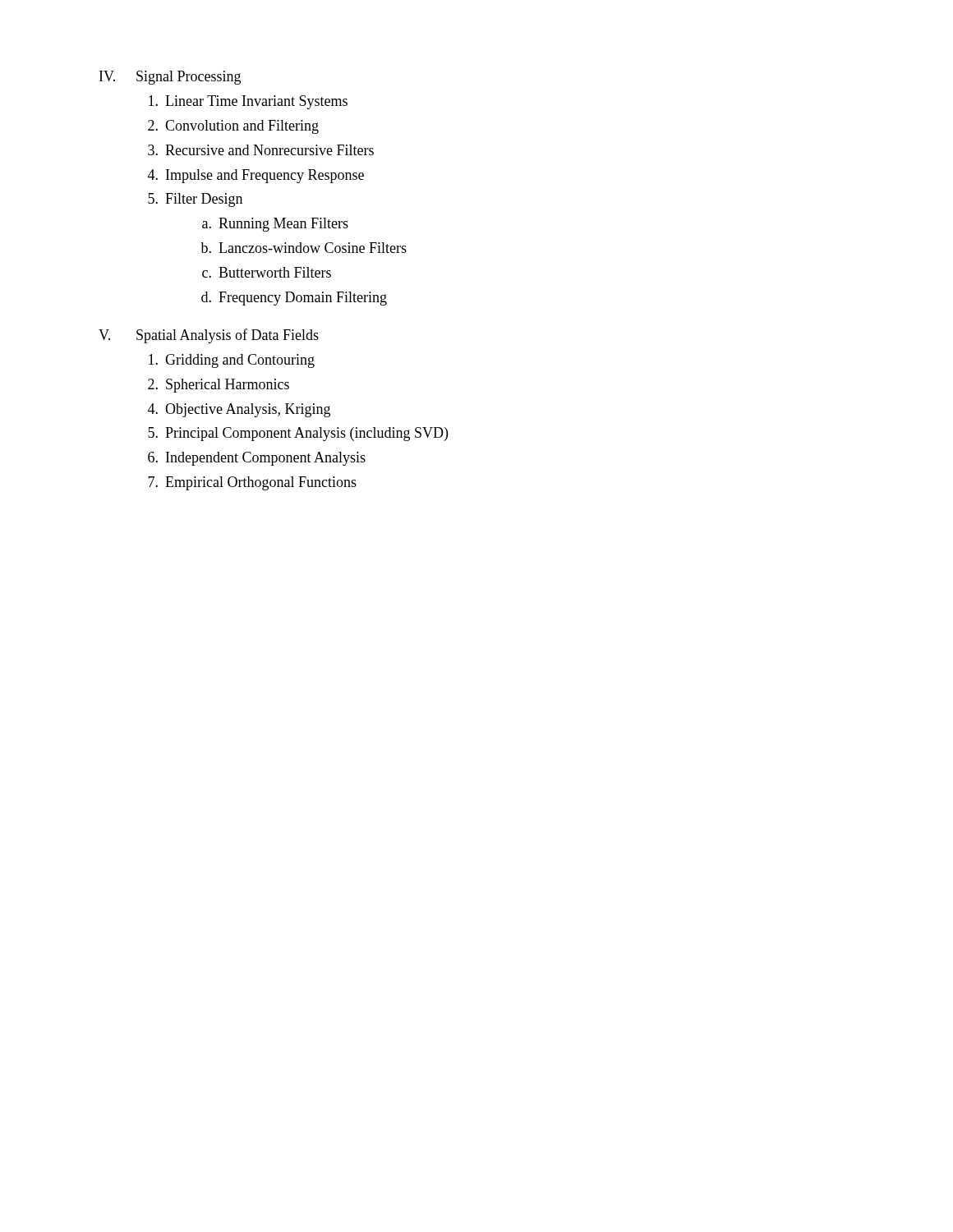Navigate to the text starting "5. Filter Design"
Image resolution: width=953 pixels, height=1232 pixels.
pos(189,200)
